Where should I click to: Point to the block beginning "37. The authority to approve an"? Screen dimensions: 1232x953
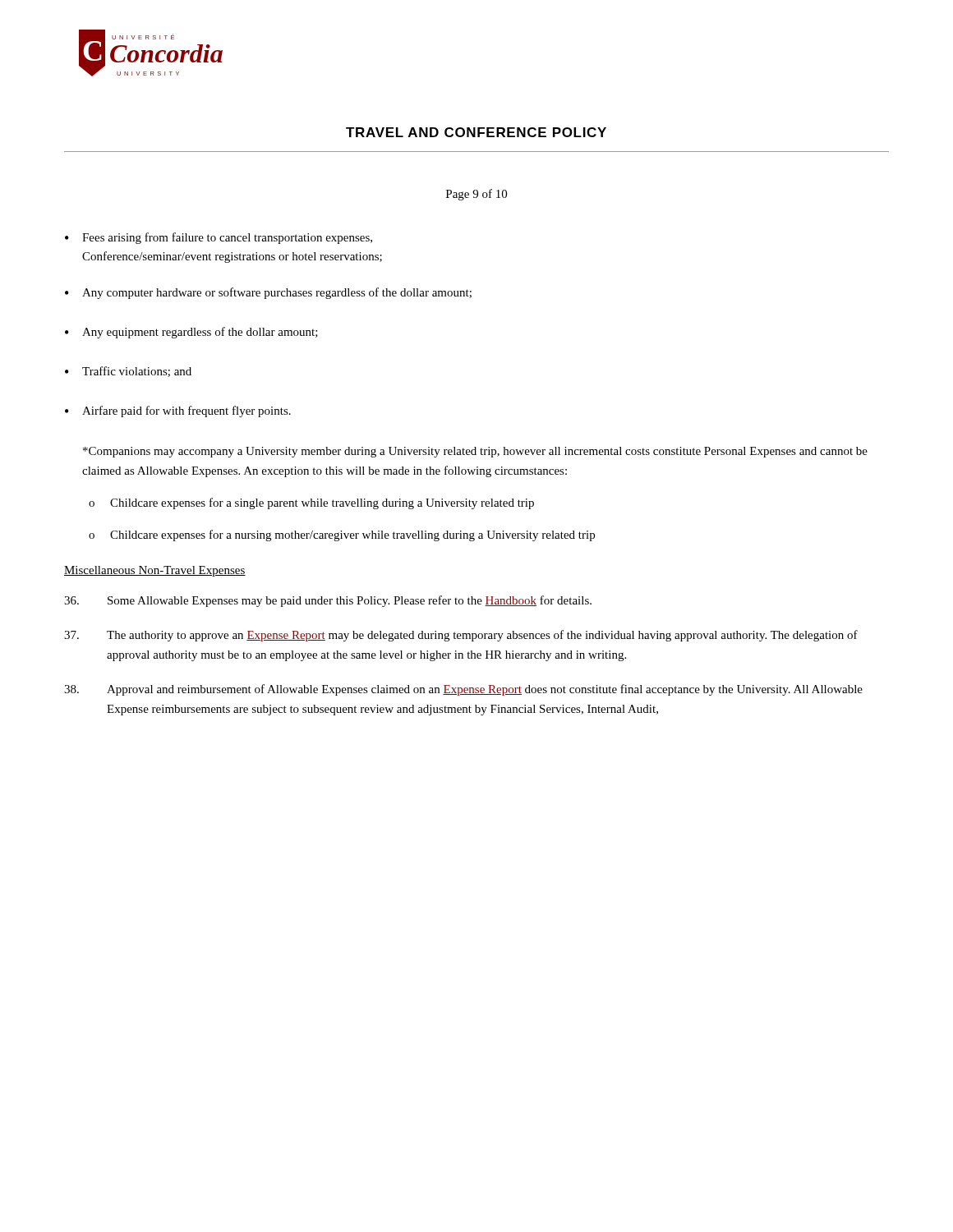(476, 645)
